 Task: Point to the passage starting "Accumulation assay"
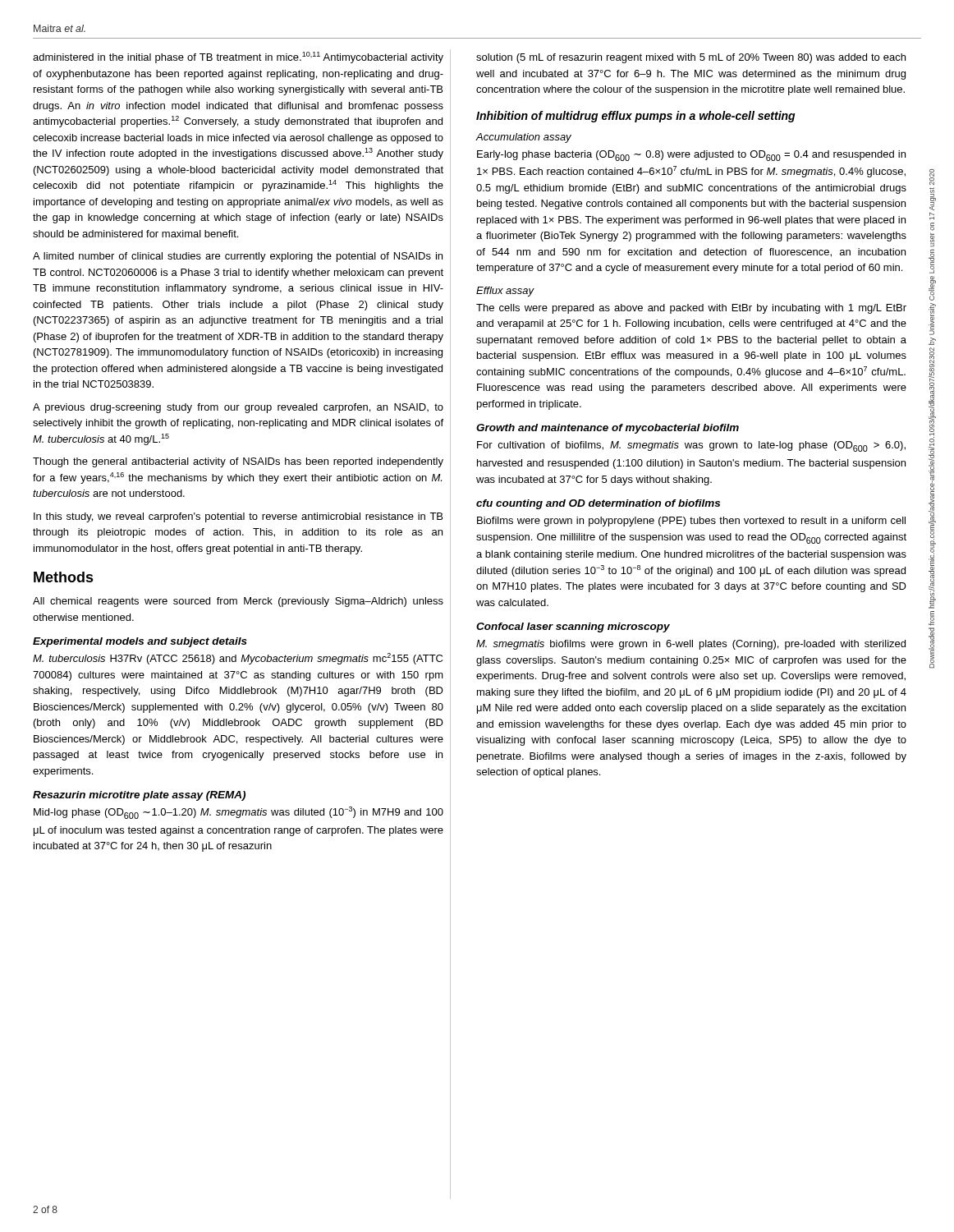pos(524,136)
